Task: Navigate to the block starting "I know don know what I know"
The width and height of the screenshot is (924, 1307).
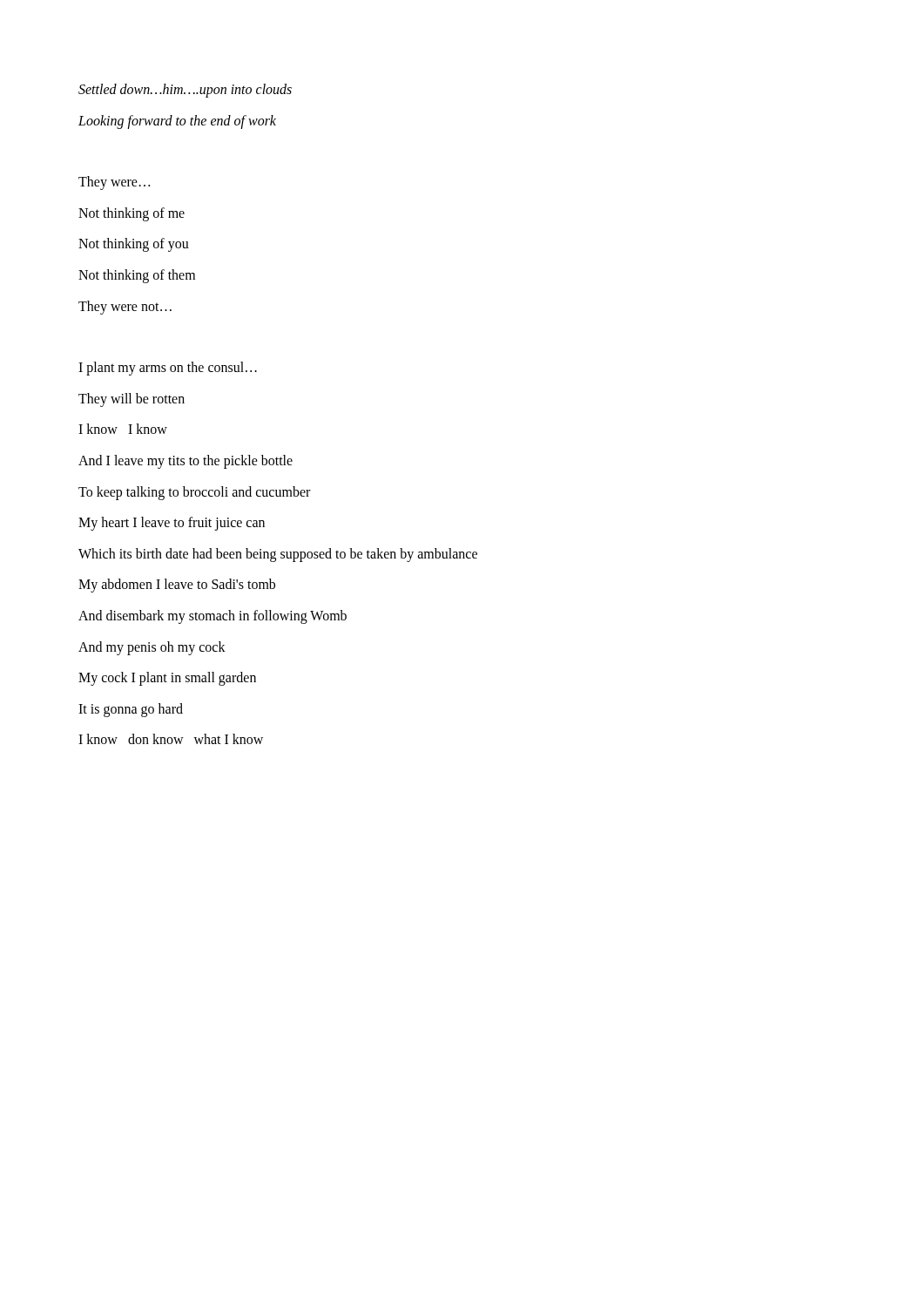Action: click(x=171, y=740)
